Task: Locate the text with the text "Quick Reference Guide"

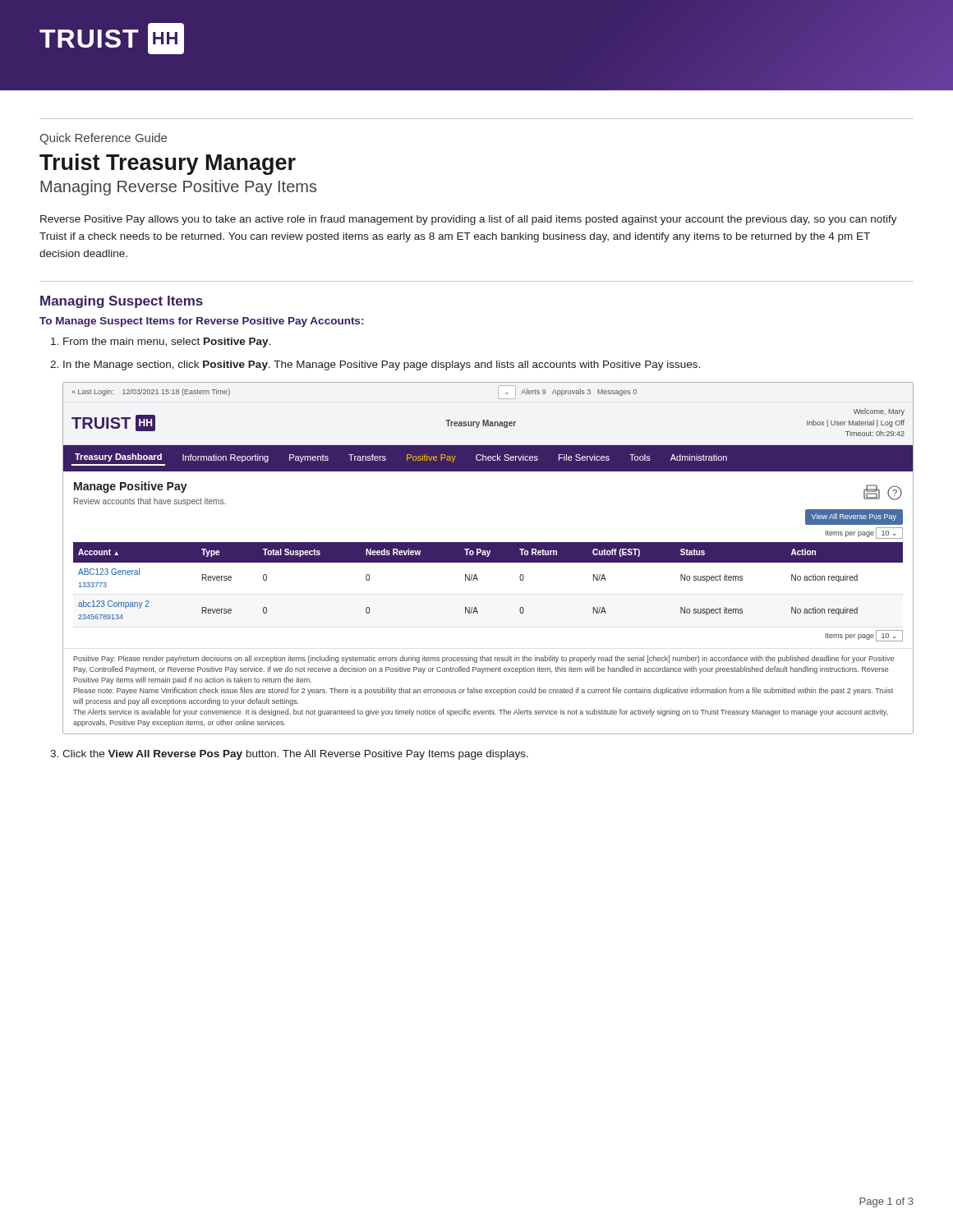Action: [x=103, y=138]
